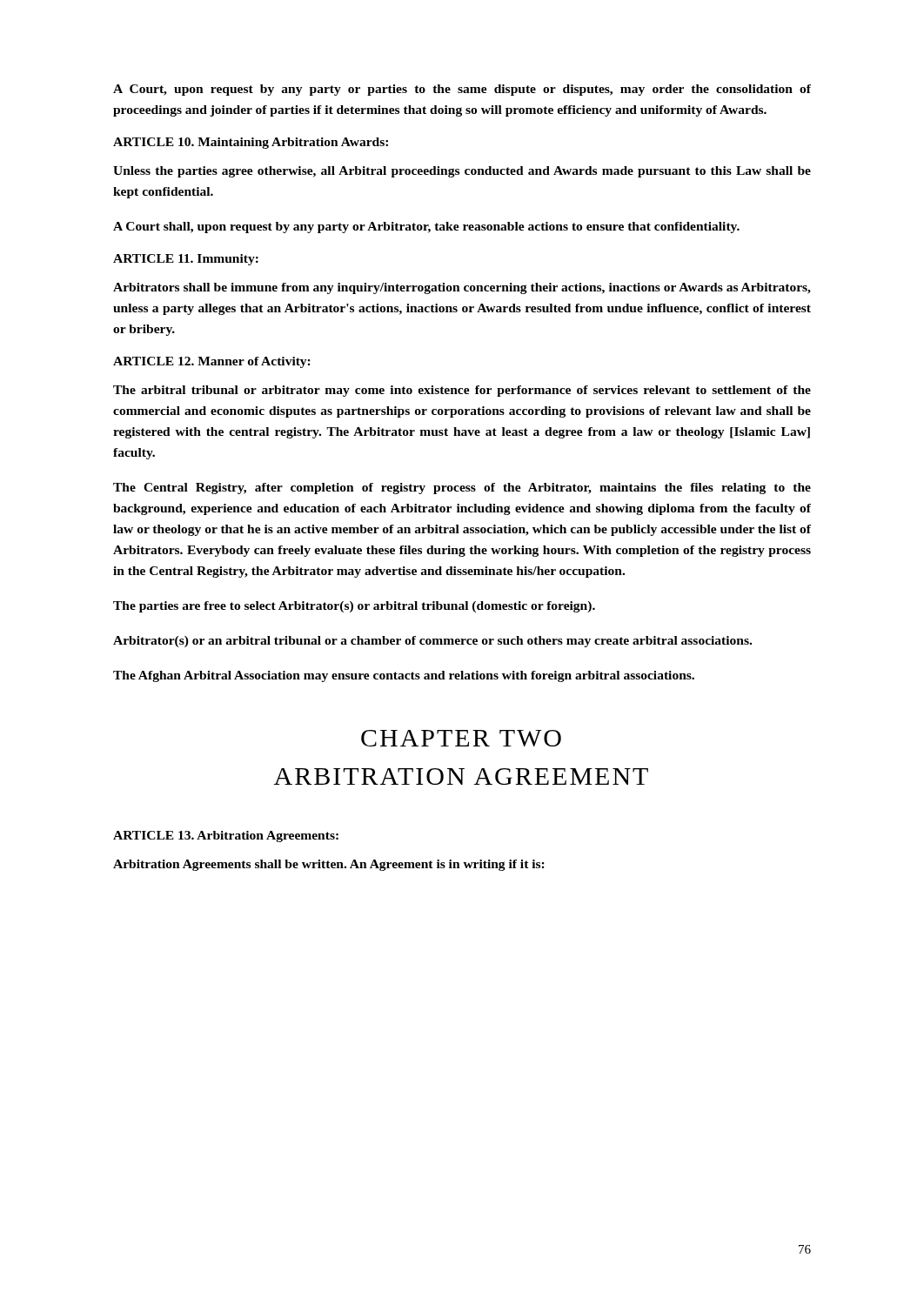Find the section header with the text "ARTICLE 10. Maintaining Arbitration Awards:"
The width and height of the screenshot is (924, 1305).
pos(251,141)
